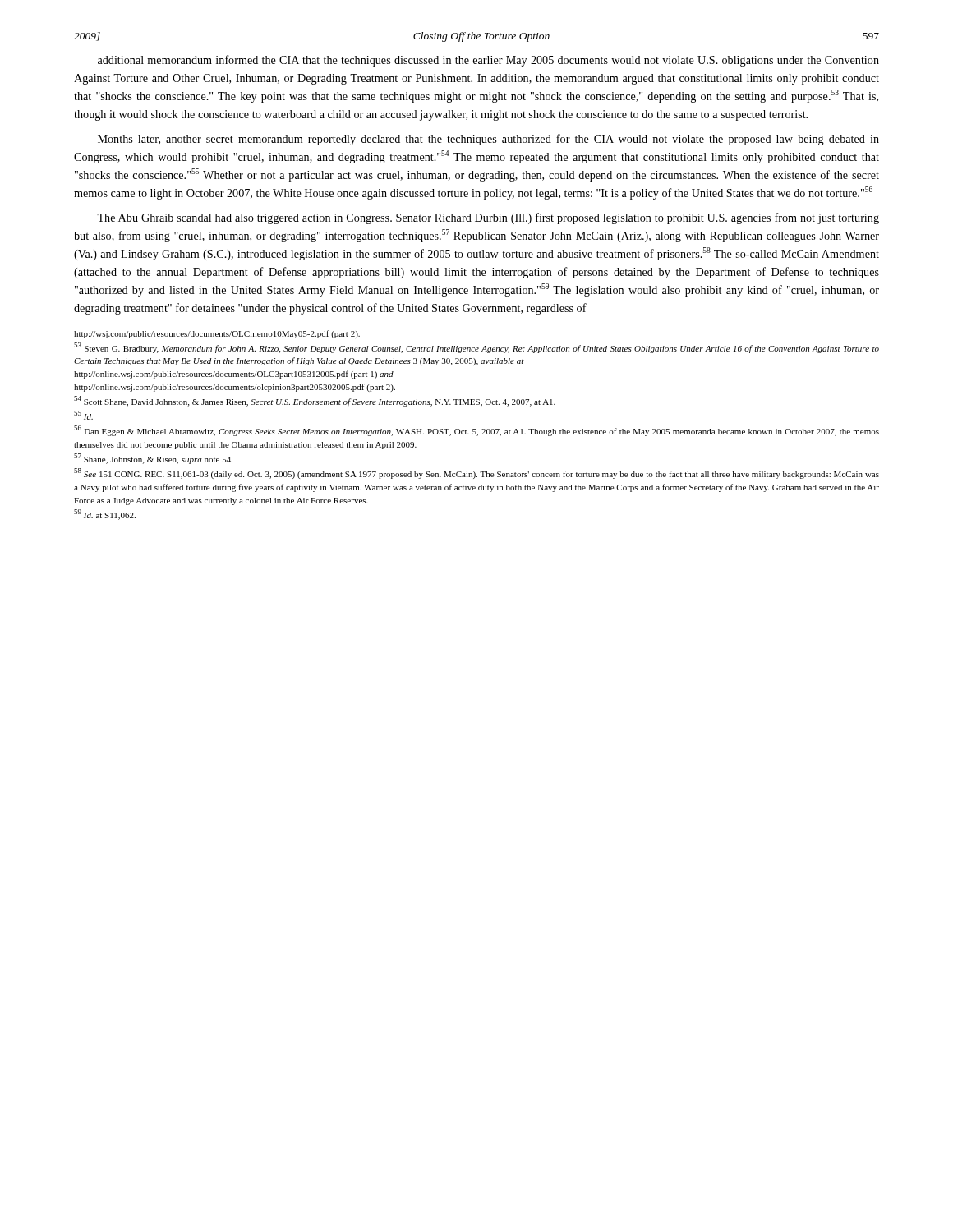The height and width of the screenshot is (1232, 953).
Task: Click on the block starting "53 Steven G. Bradbury, Memorandum"
Action: (476, 367)
